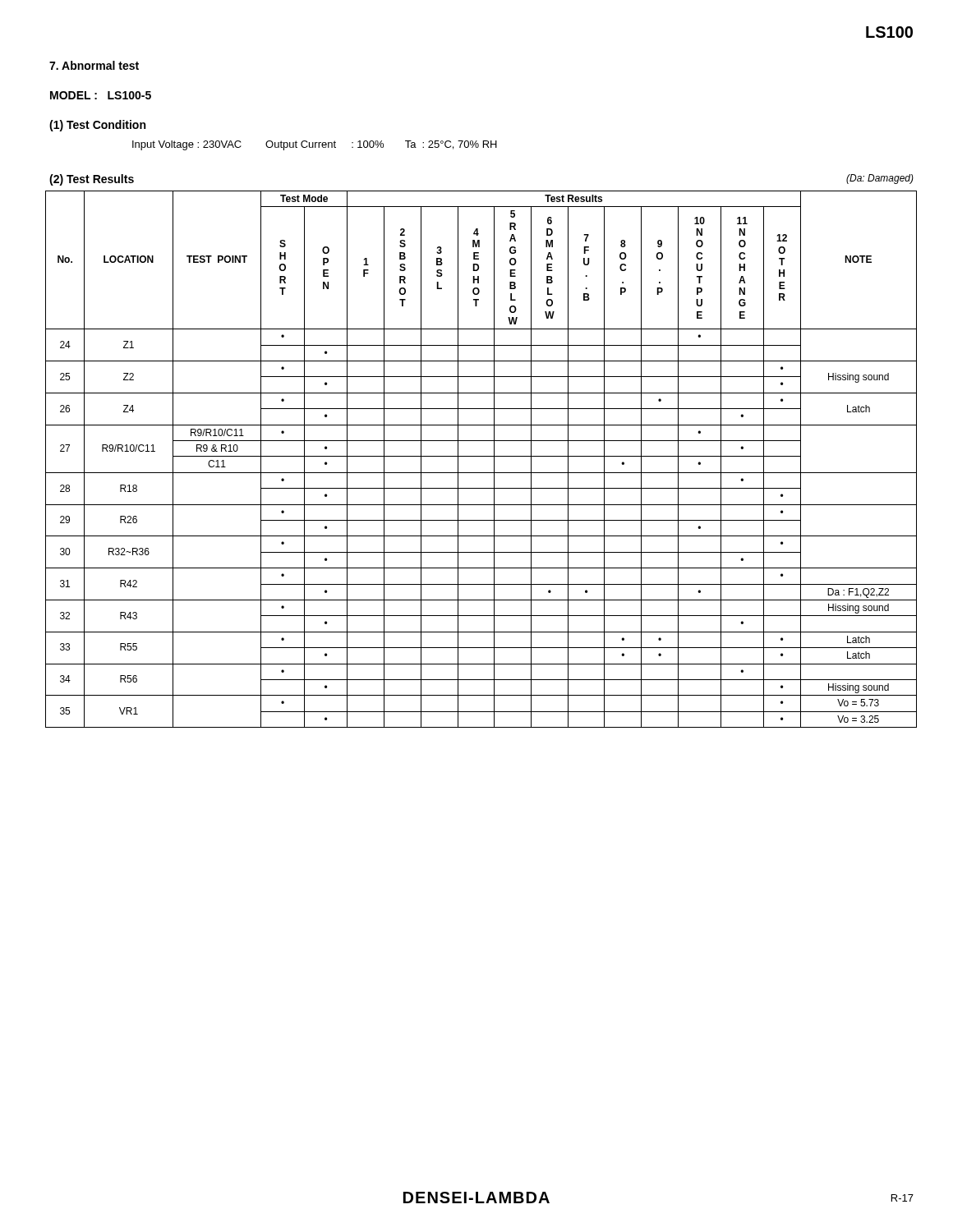Locate the text block starting "7. Abnormal test"

94,66
